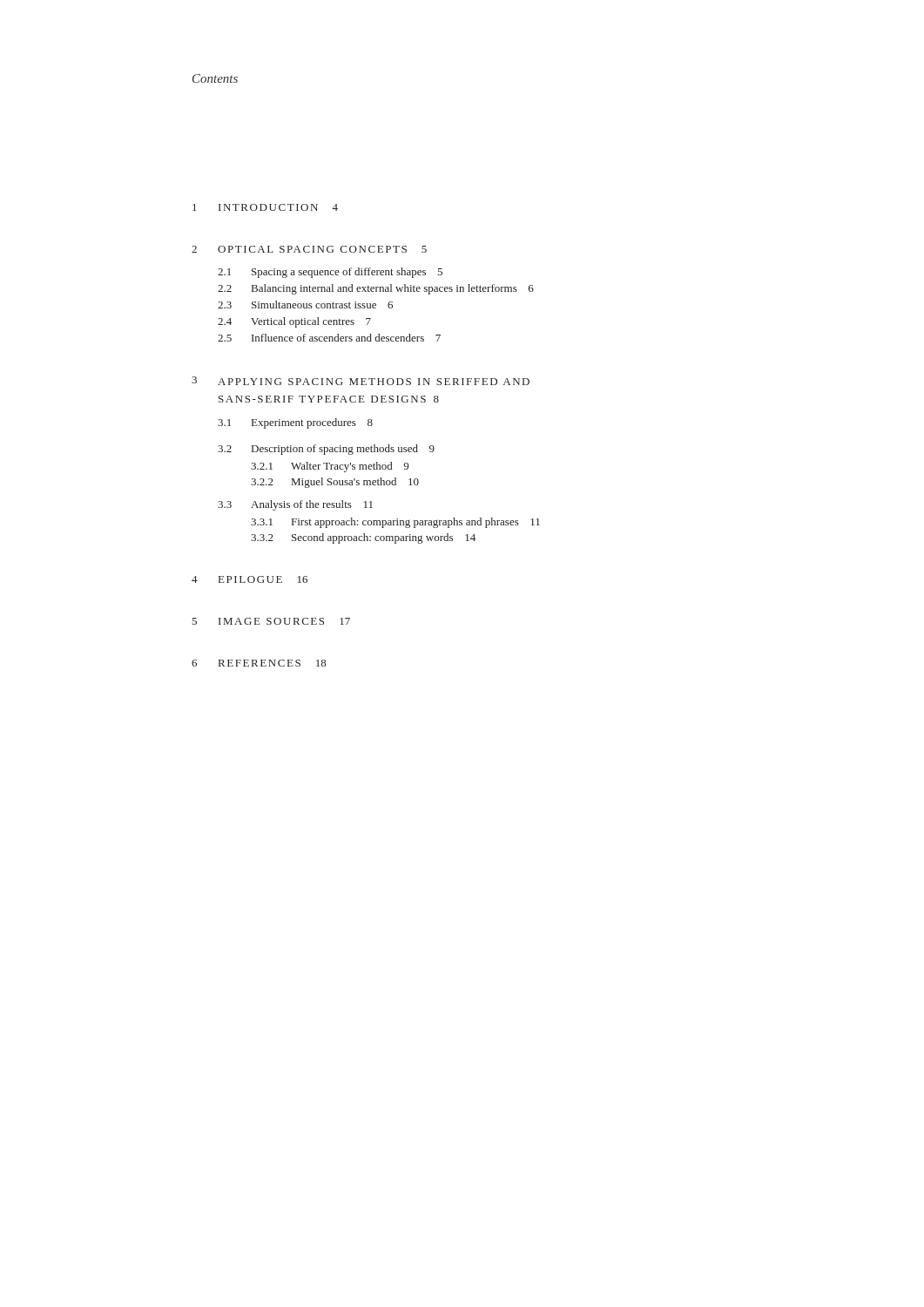Navigate to the element starting "3.1 Experiment procedures"

(295, 423)
